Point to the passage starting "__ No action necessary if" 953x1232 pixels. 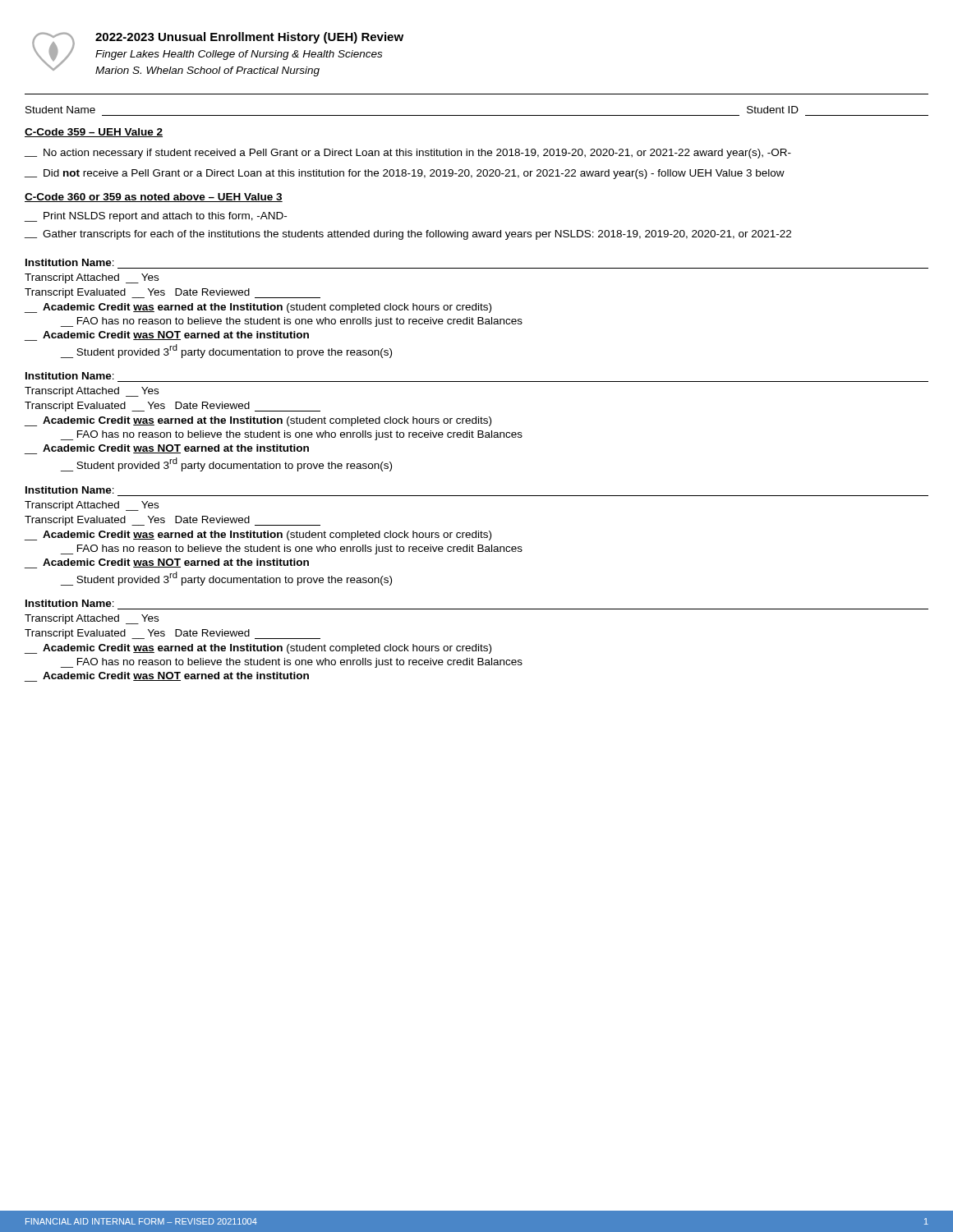[408, 153]
